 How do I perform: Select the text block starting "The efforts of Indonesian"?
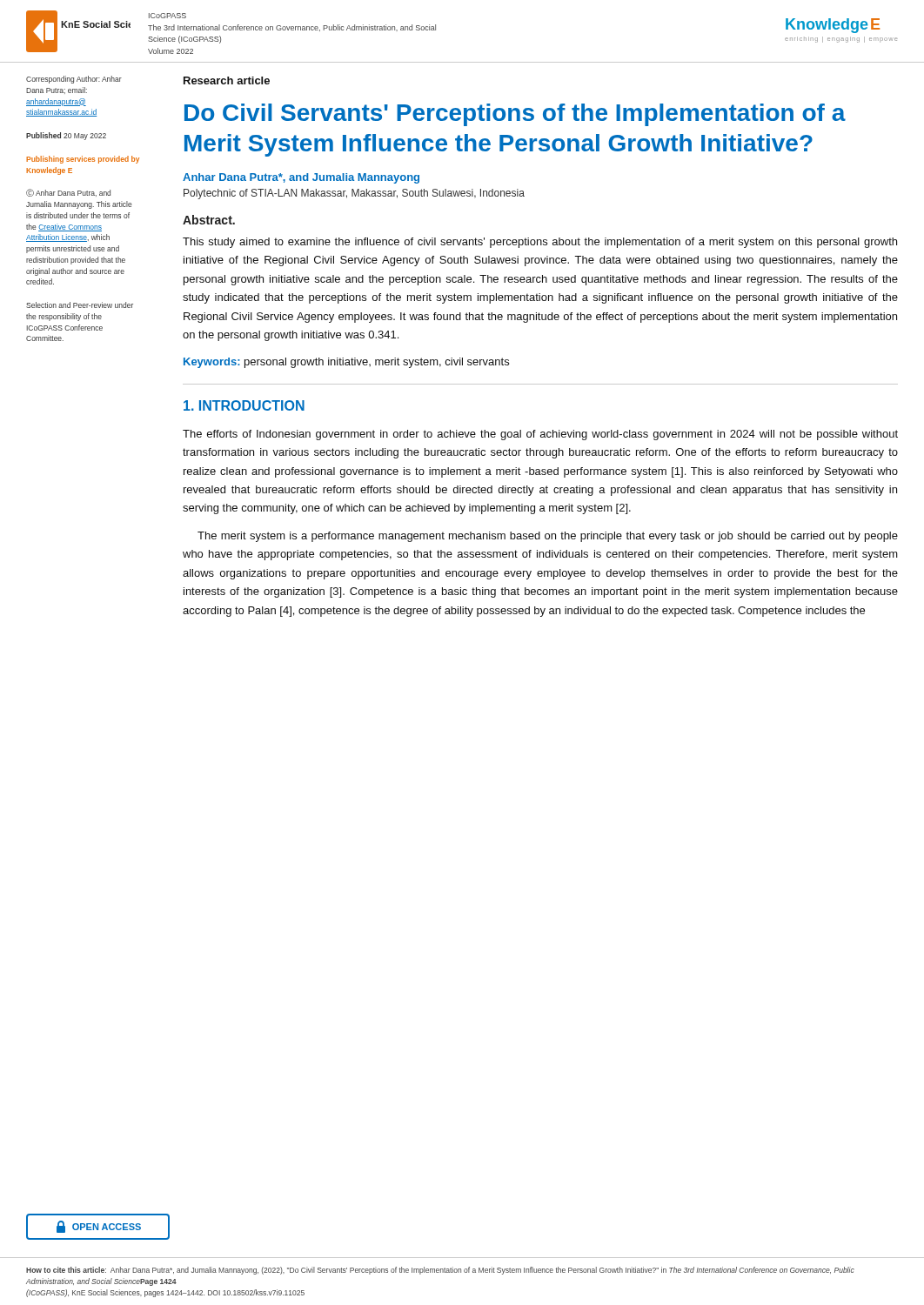[x=540, y=471]
